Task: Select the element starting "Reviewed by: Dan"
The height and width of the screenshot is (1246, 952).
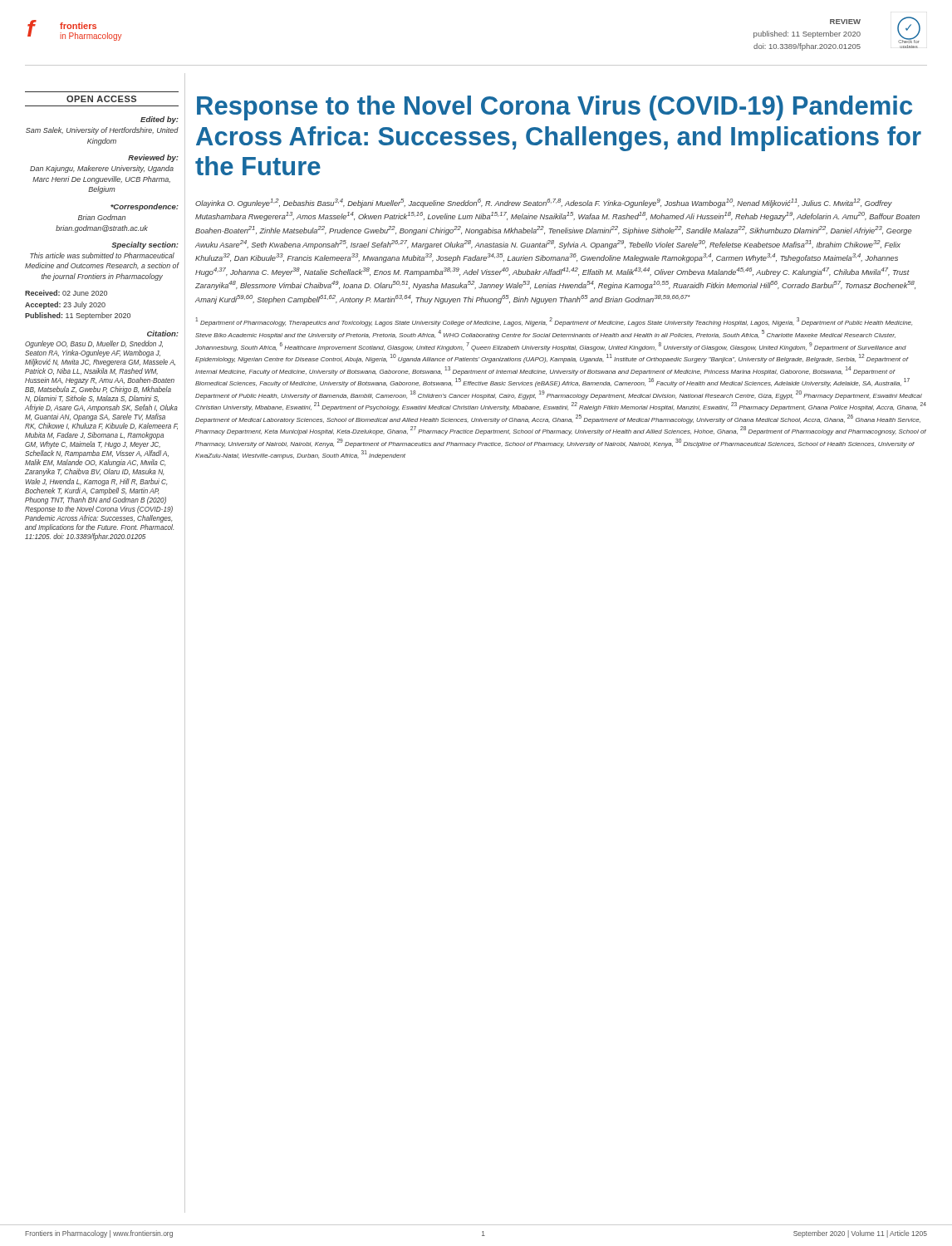Action: point(102,174)
